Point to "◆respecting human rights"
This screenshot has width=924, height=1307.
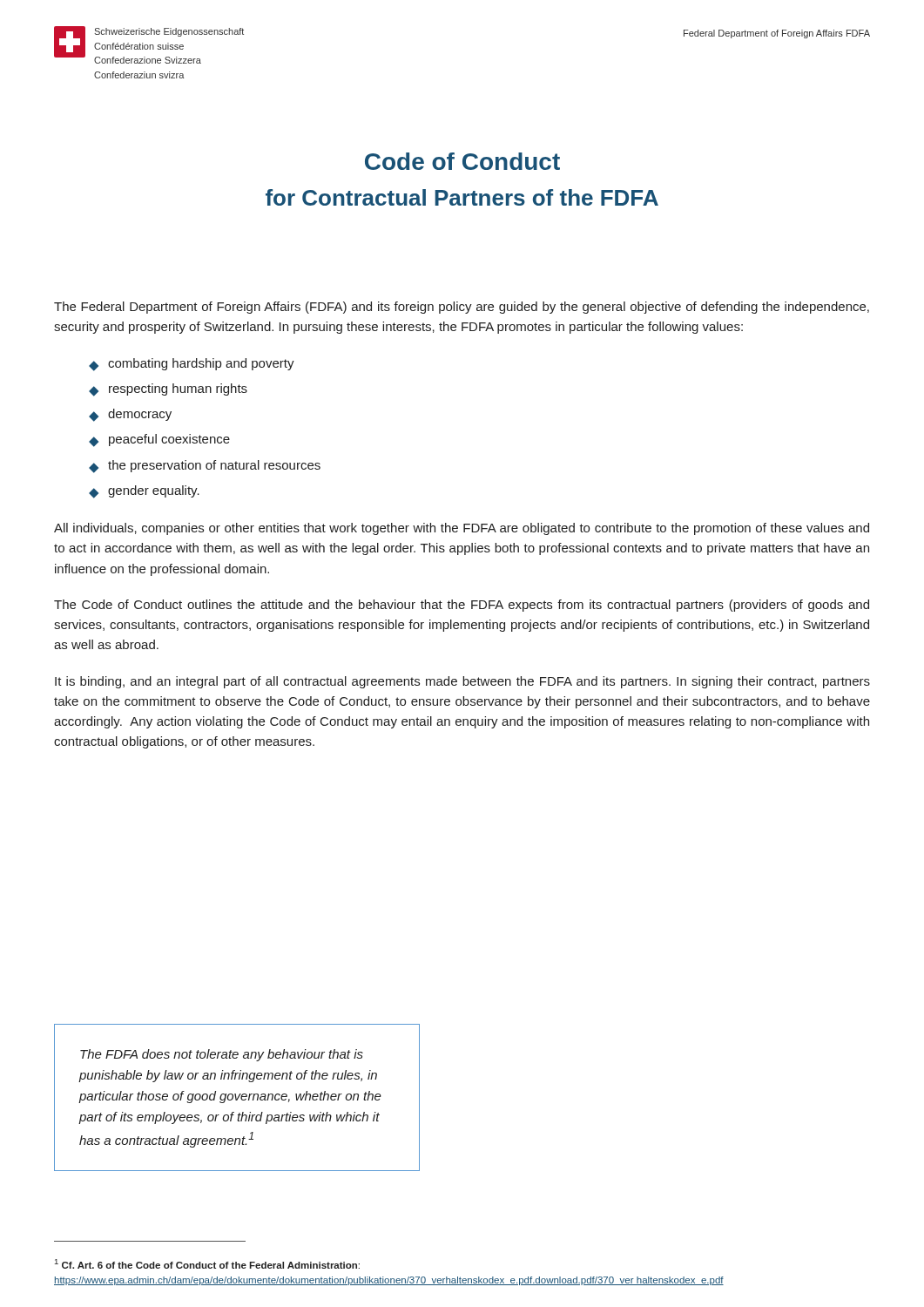point(168,389)
